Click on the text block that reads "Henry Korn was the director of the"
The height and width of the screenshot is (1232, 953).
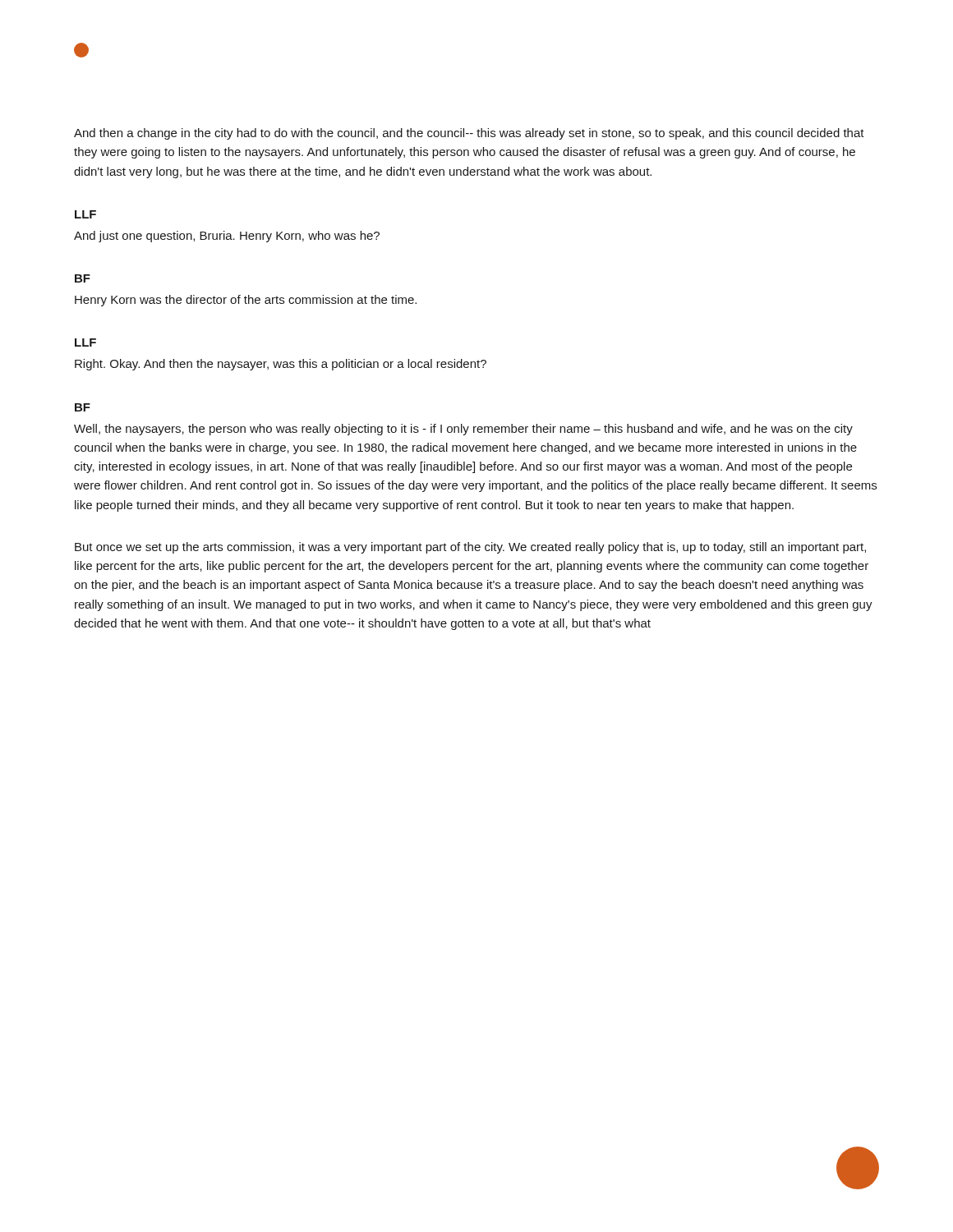pos(246,299)
